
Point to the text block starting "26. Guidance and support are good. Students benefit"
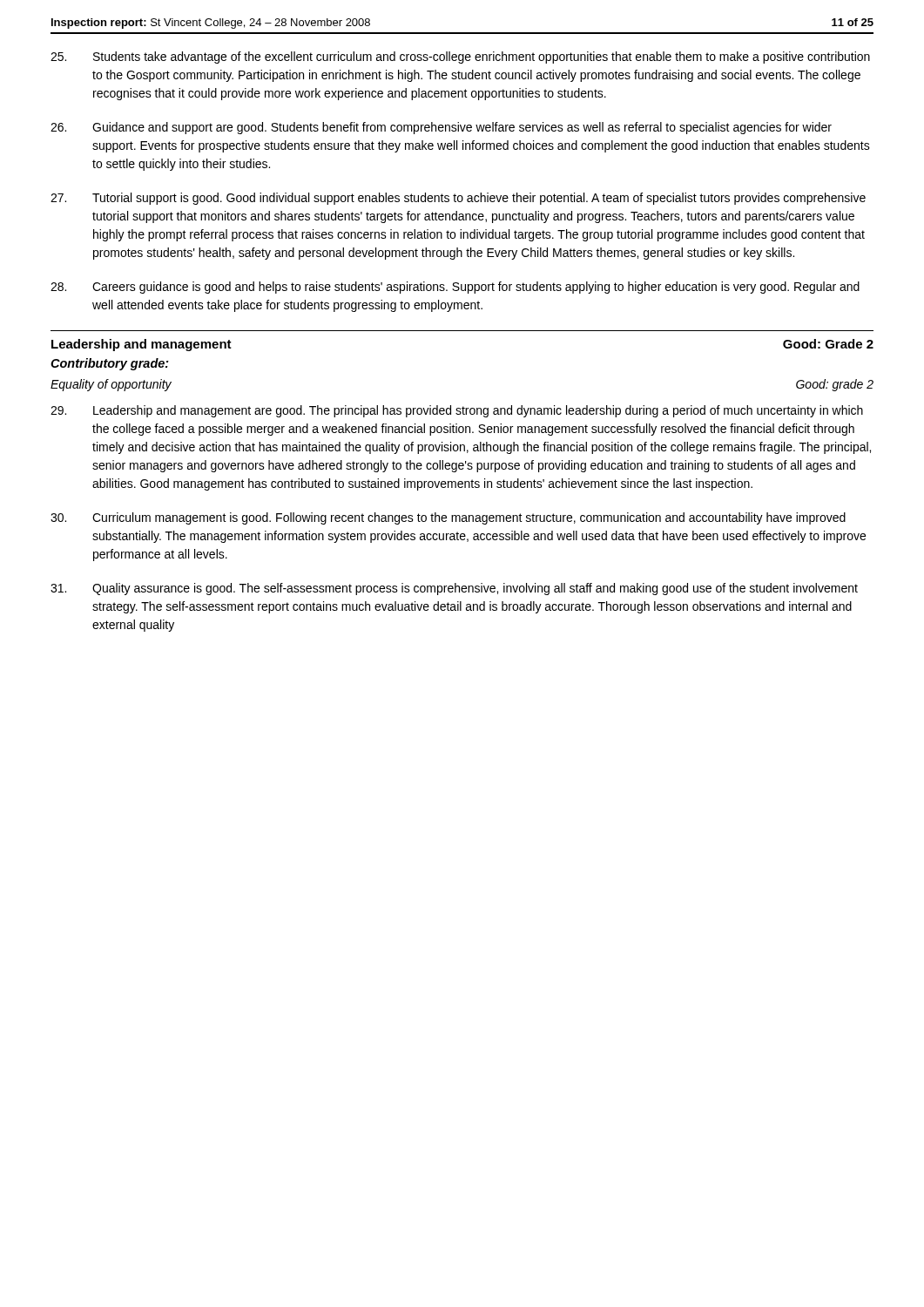tap(462, 146)
